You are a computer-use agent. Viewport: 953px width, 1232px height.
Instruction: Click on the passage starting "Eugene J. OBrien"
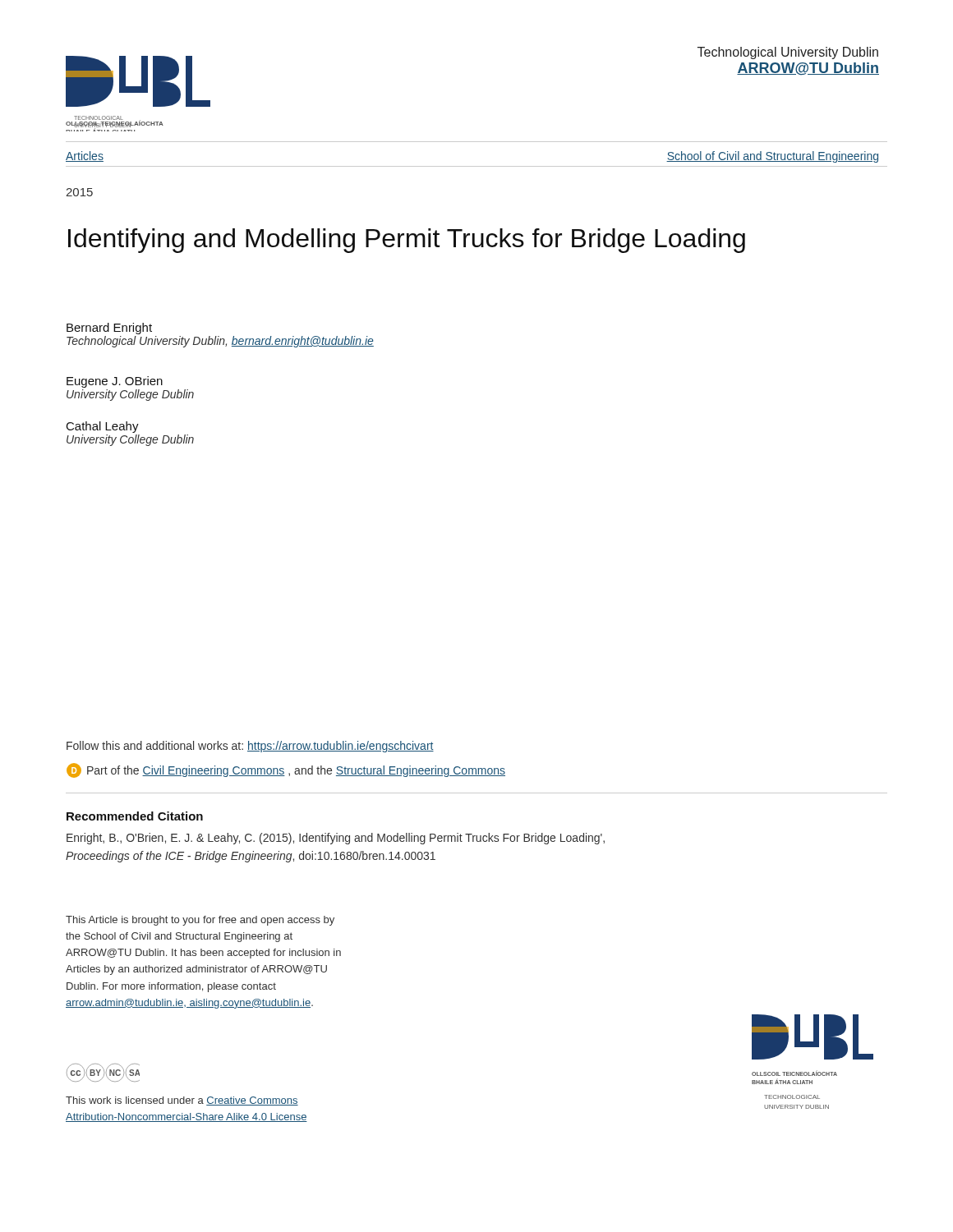[x=130, y=387]
